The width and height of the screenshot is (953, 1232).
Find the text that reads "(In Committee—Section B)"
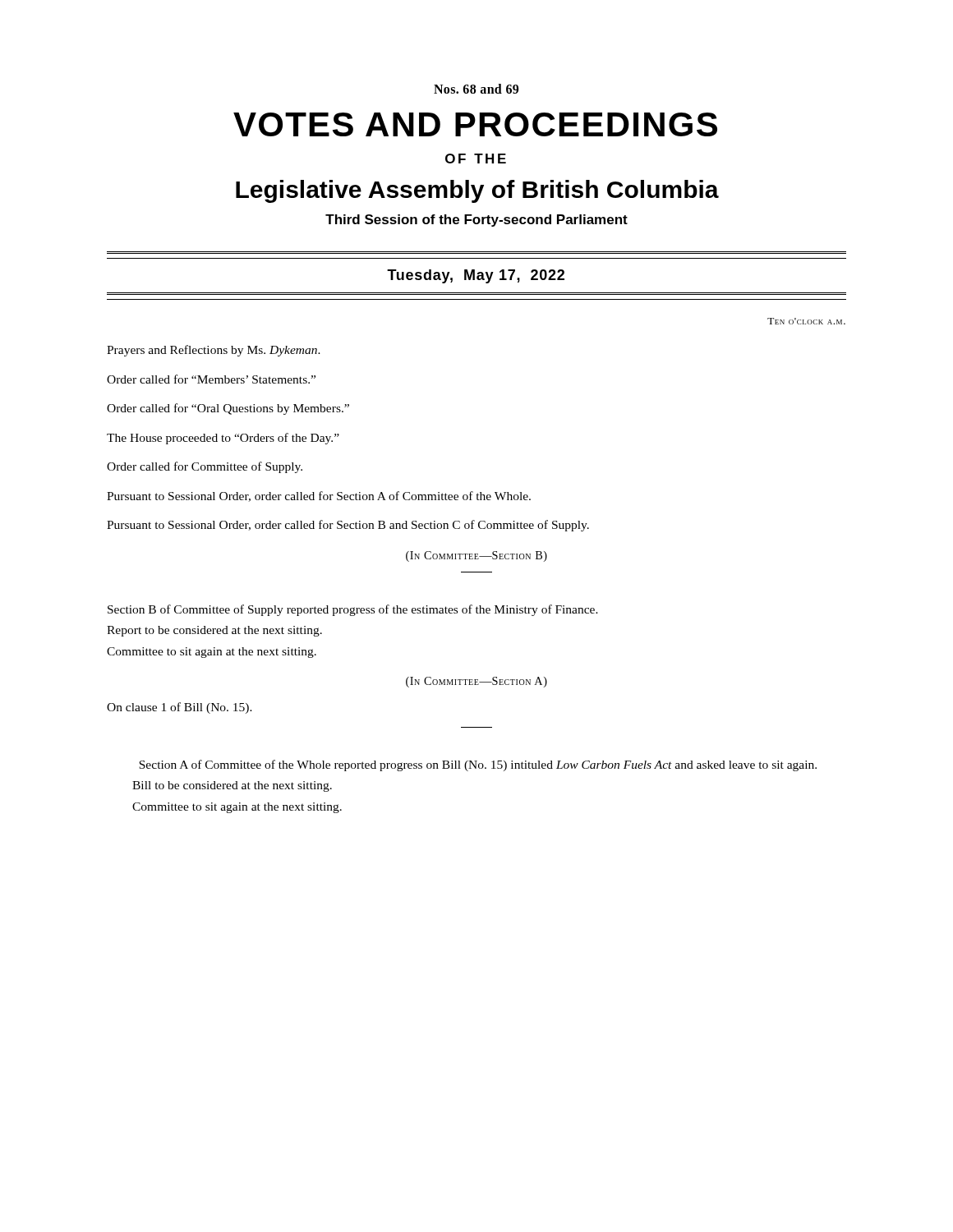tap(476, 555)
